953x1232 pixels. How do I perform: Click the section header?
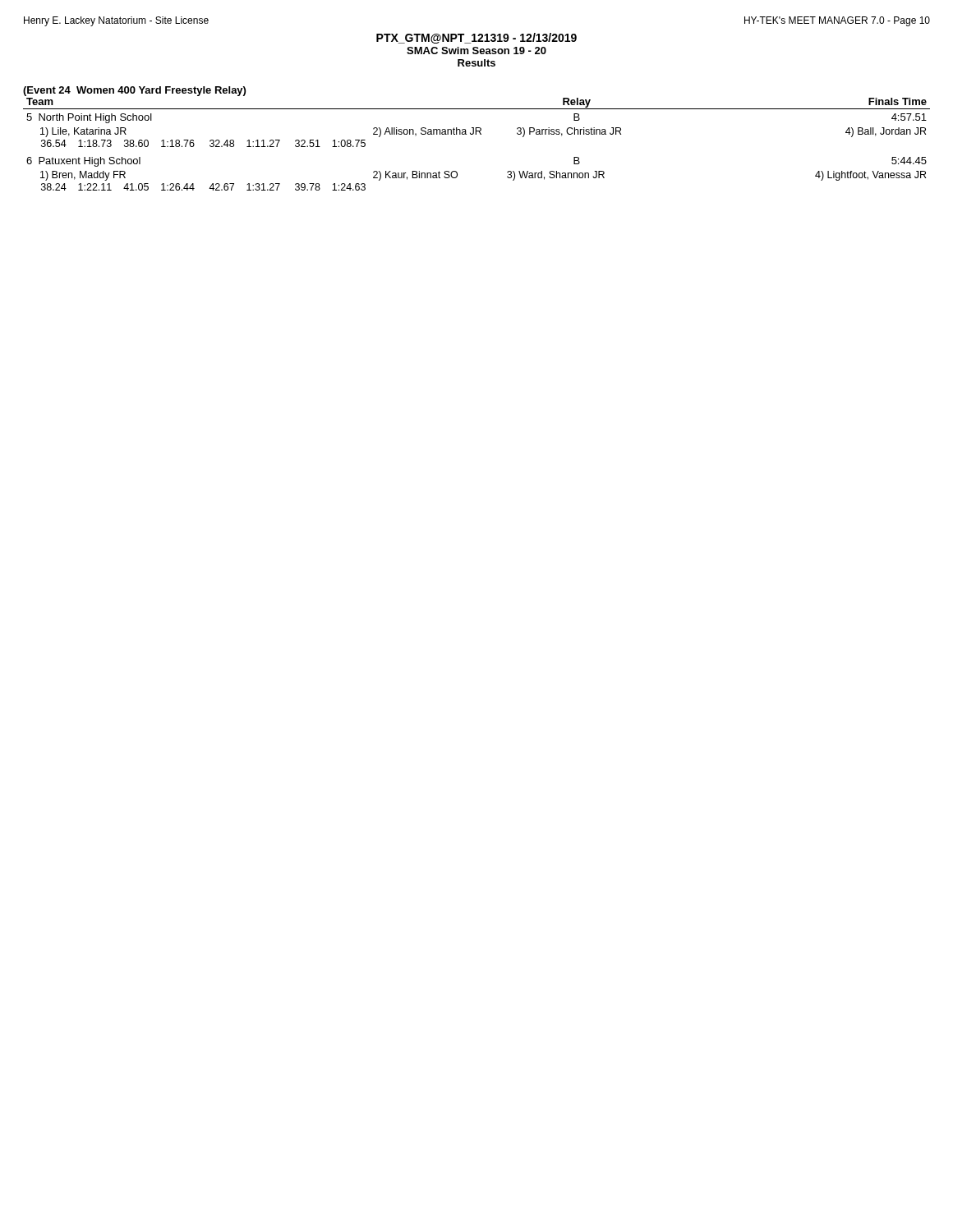(135, 90)
